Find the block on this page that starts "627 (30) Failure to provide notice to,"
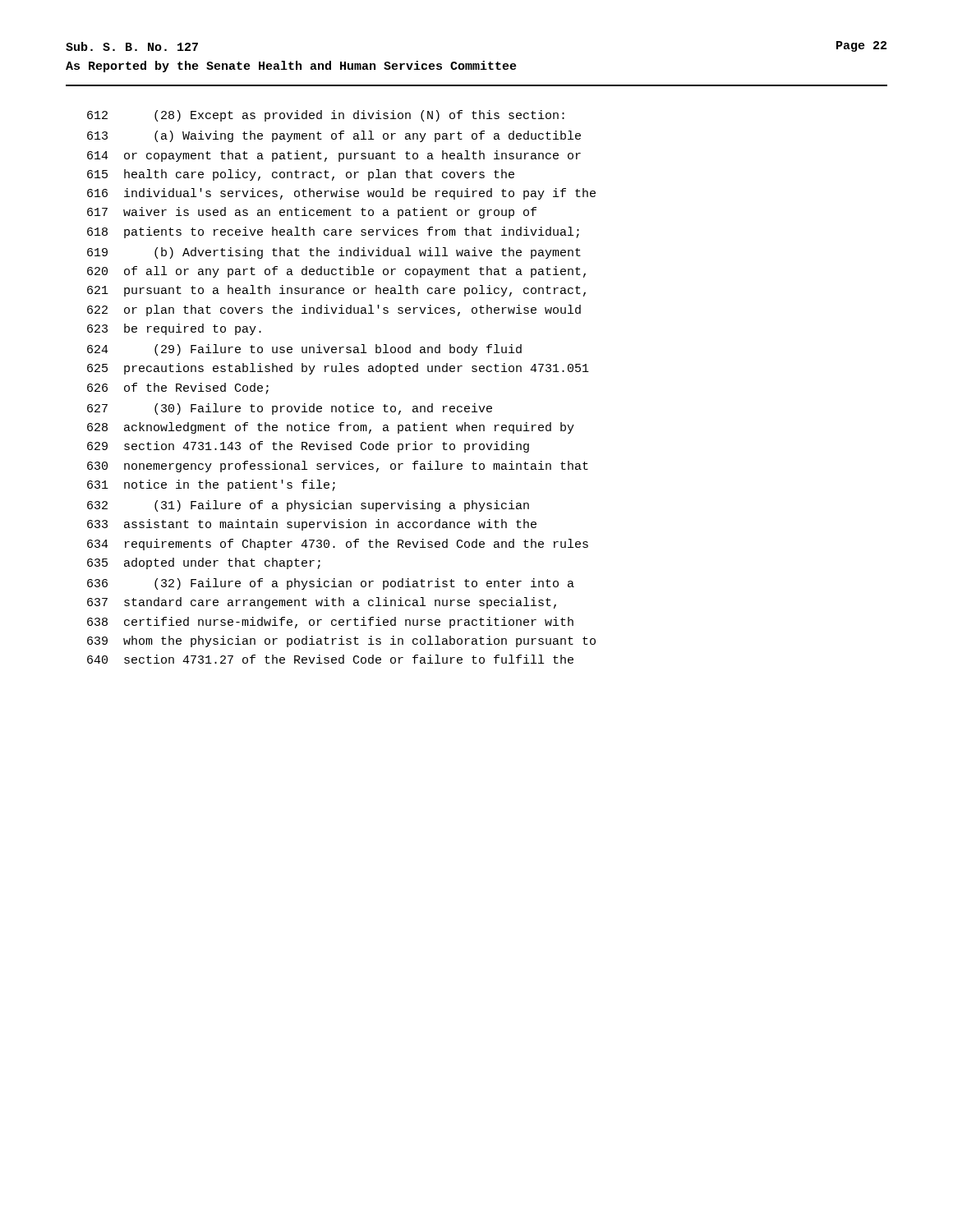 476,448
